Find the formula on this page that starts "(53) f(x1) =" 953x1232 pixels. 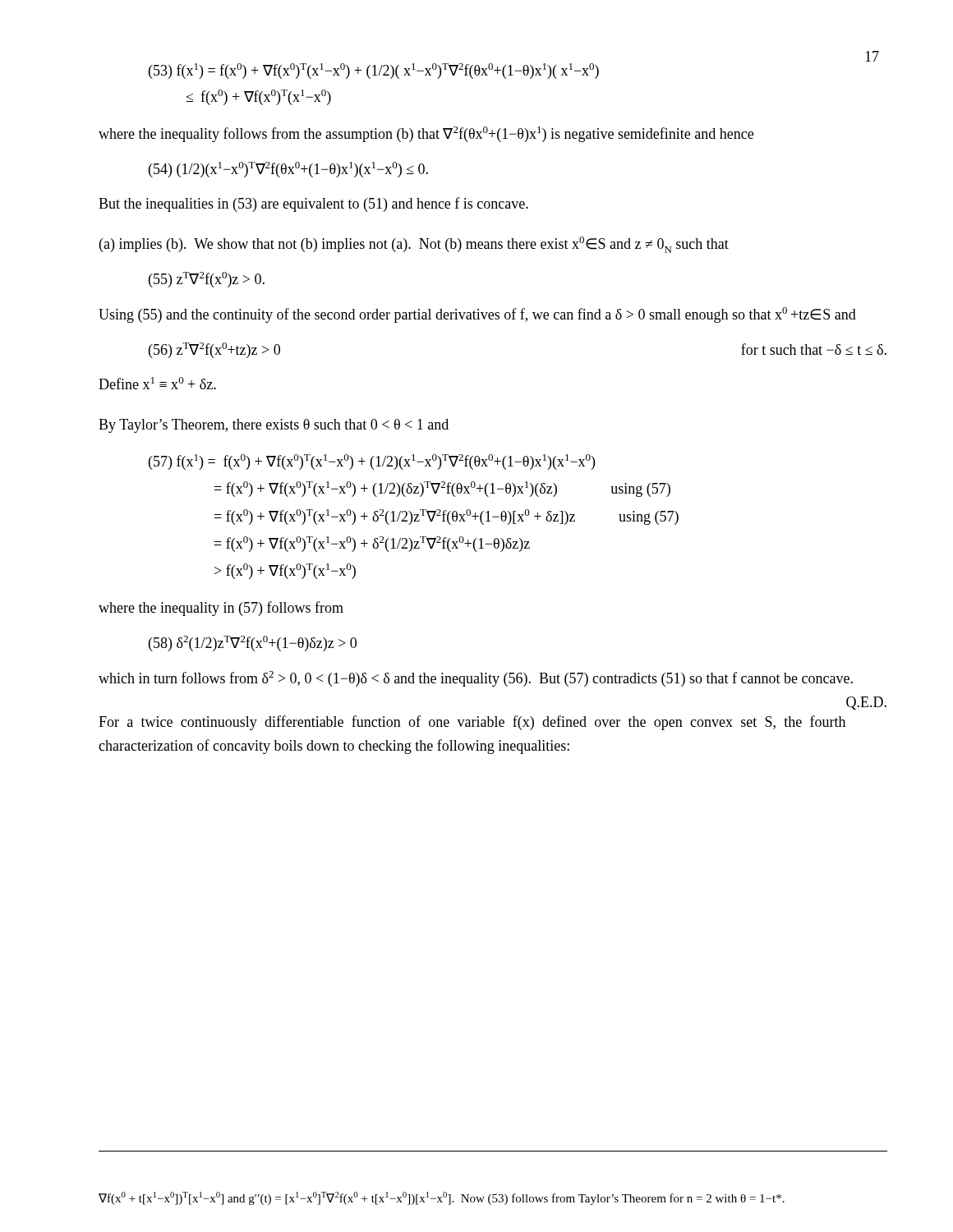click(x=518, y=84)
